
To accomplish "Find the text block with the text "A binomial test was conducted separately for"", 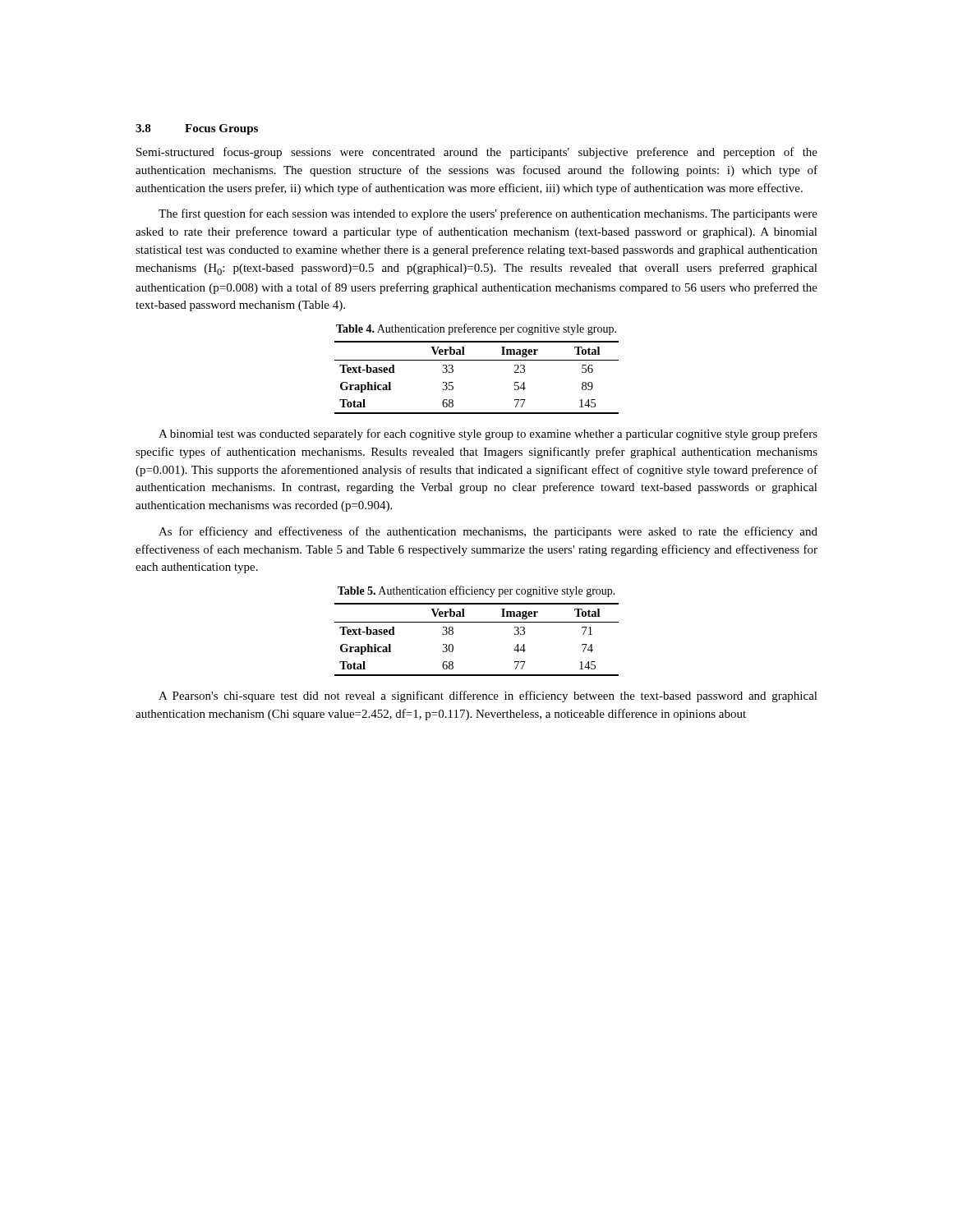I will (x=476, y=501).
